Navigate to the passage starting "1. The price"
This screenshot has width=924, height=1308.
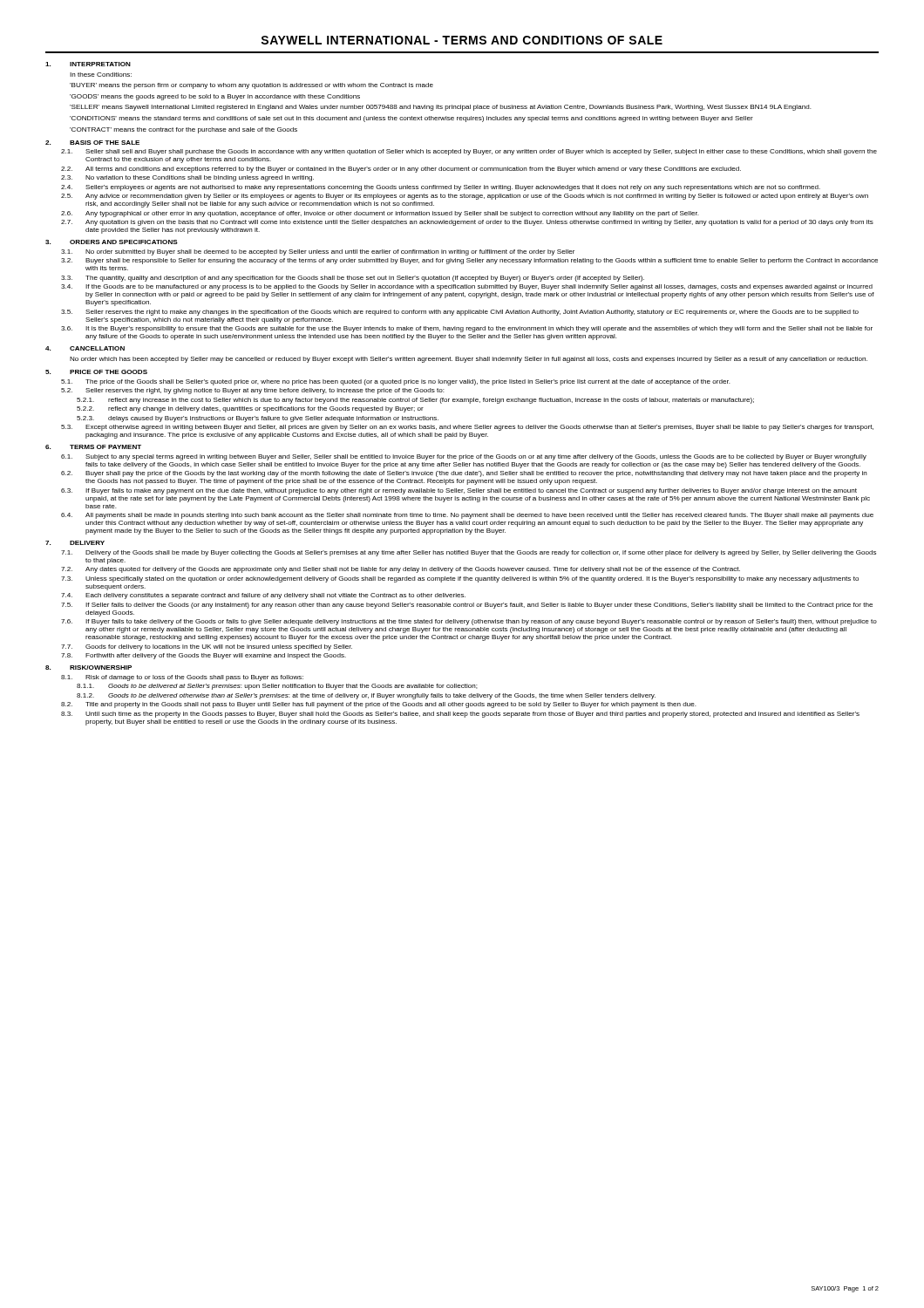pyautogui.click(x=470, y=408)
